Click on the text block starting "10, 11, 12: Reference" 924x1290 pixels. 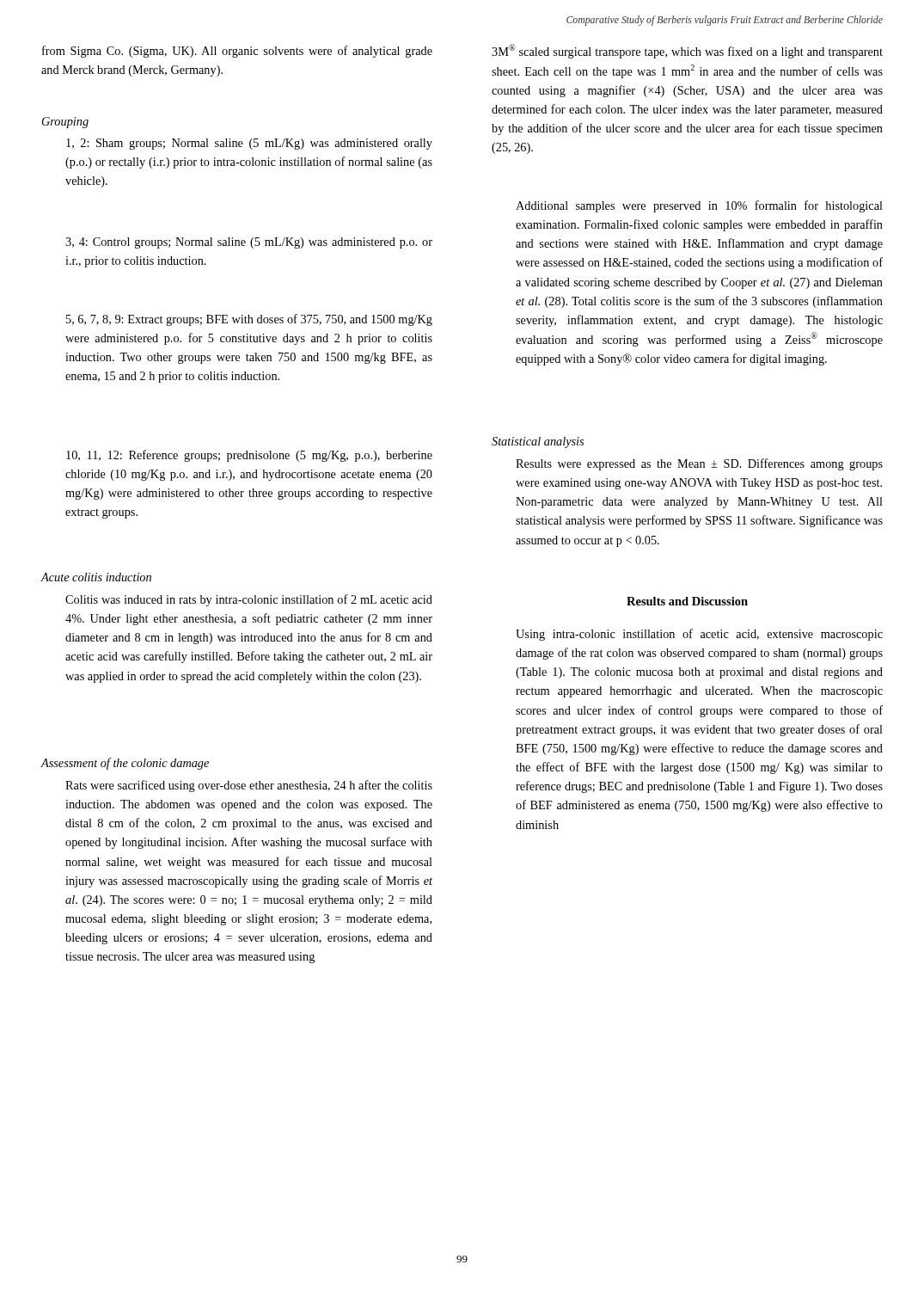(x=237, y=484)
